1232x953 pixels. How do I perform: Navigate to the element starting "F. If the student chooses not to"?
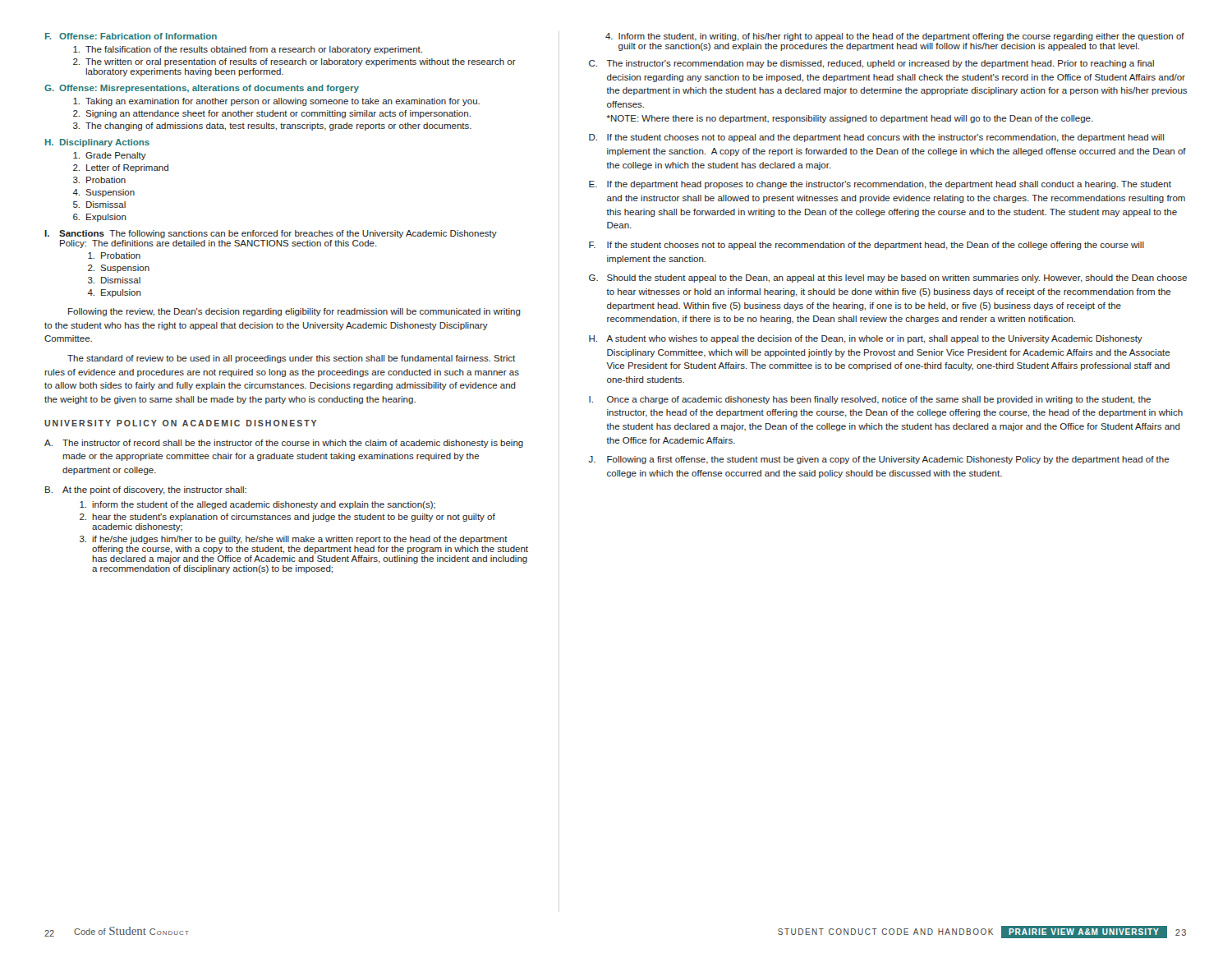click(x=888, y=252)
